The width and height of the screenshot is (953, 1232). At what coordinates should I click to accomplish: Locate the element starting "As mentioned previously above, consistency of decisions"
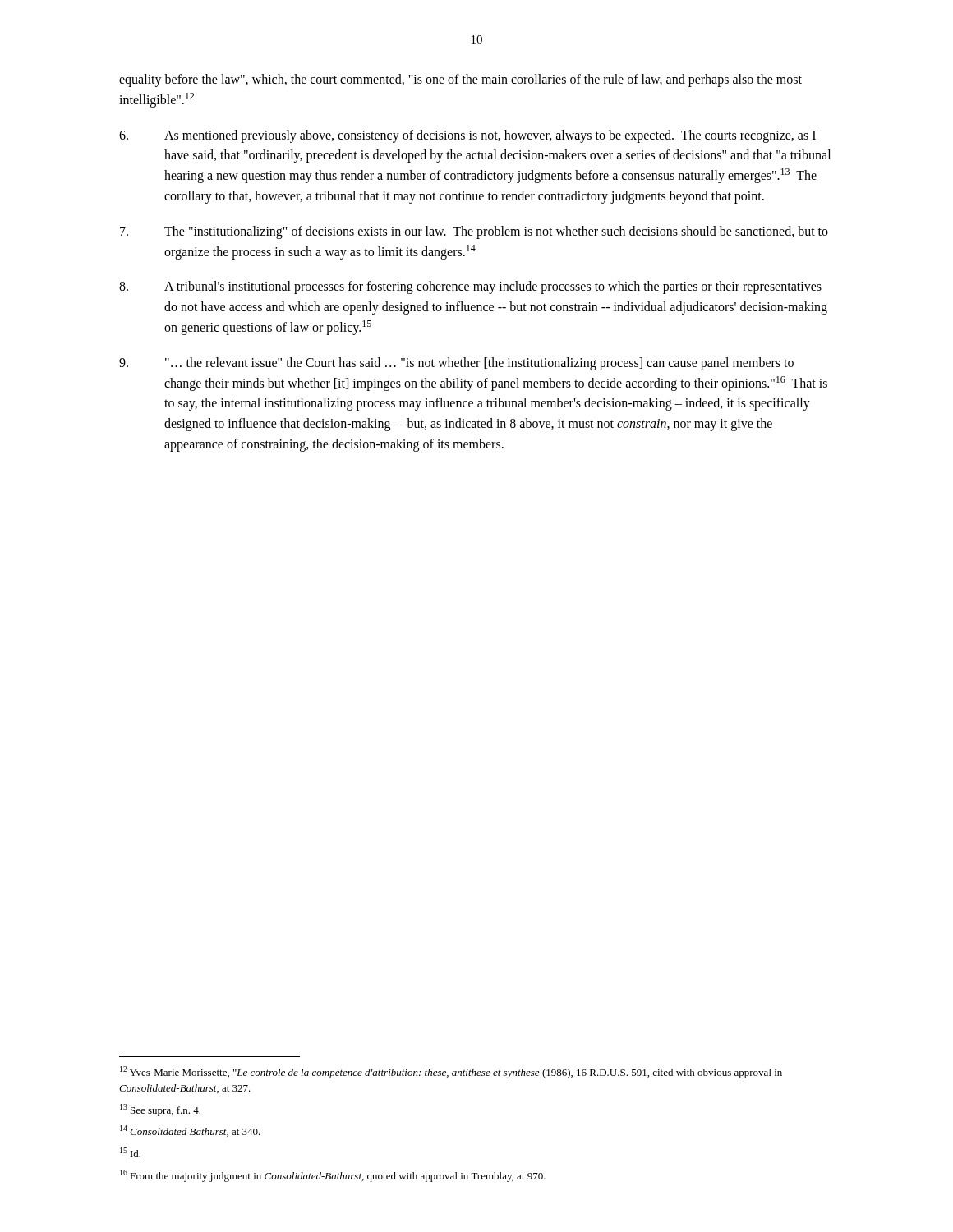click(x=476, y=166)
